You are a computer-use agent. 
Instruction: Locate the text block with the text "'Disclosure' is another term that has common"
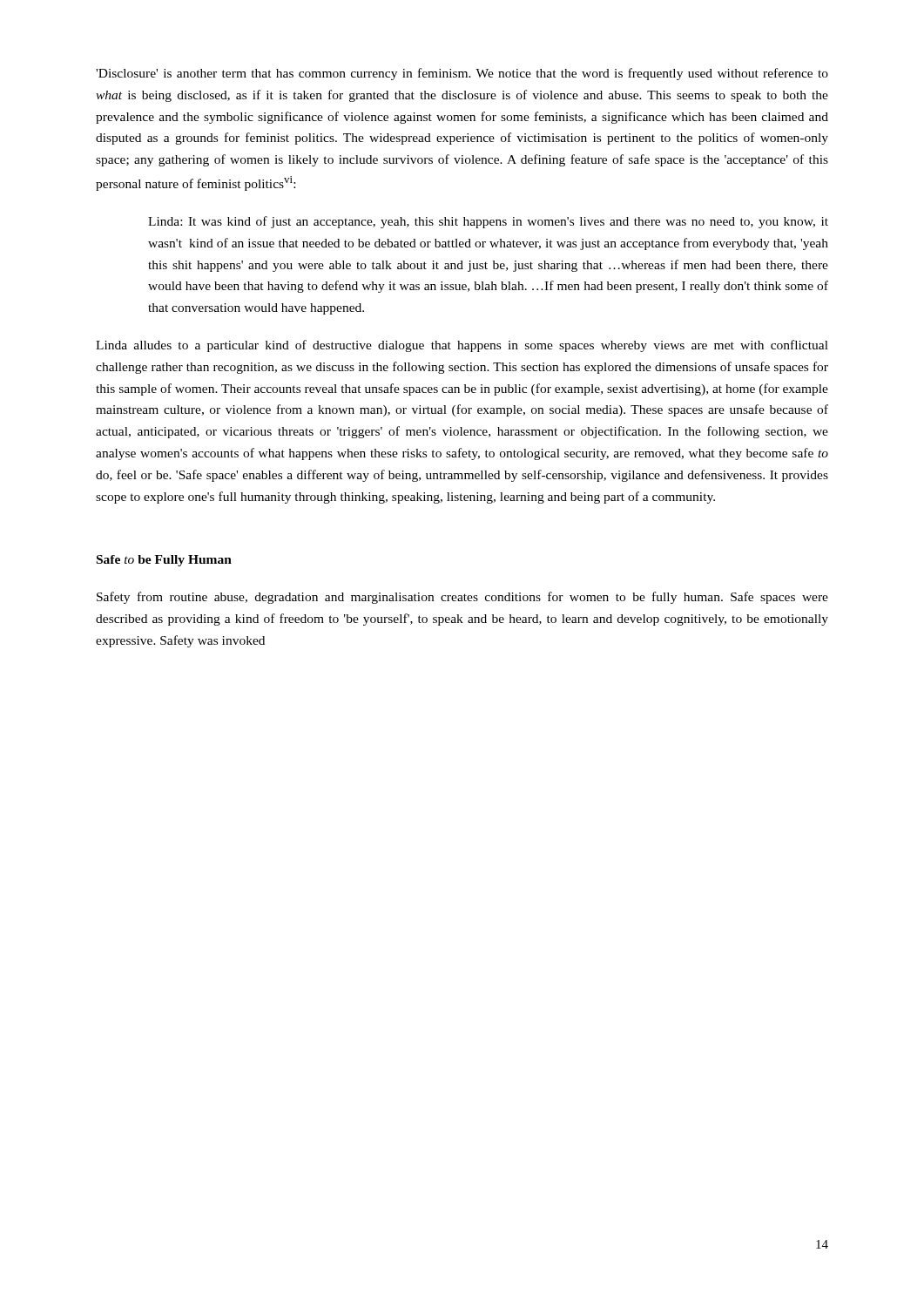(x=462, y=128)
